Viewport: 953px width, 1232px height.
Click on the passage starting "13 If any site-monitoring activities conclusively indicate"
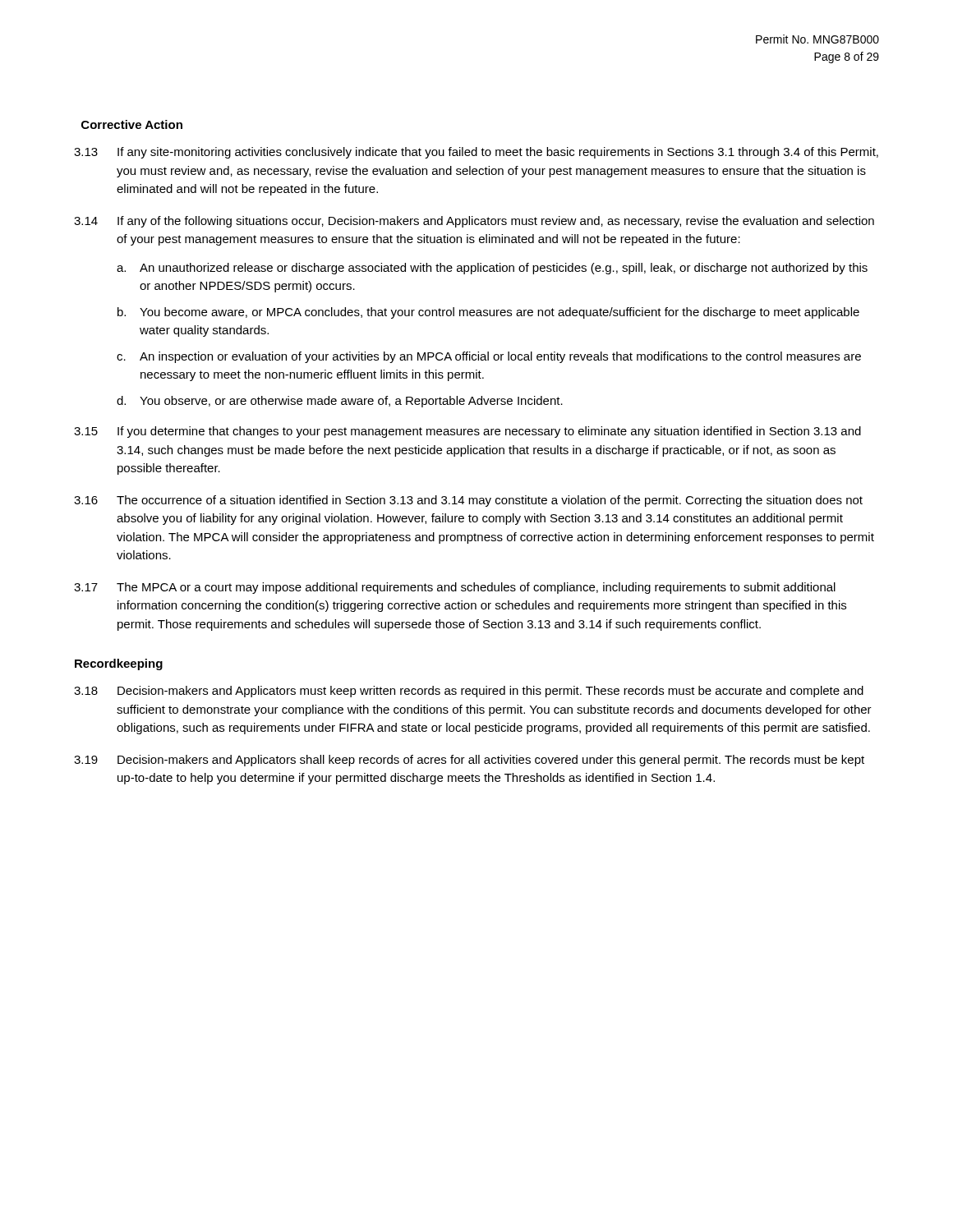pyautogui.click(x=476, y=171)
